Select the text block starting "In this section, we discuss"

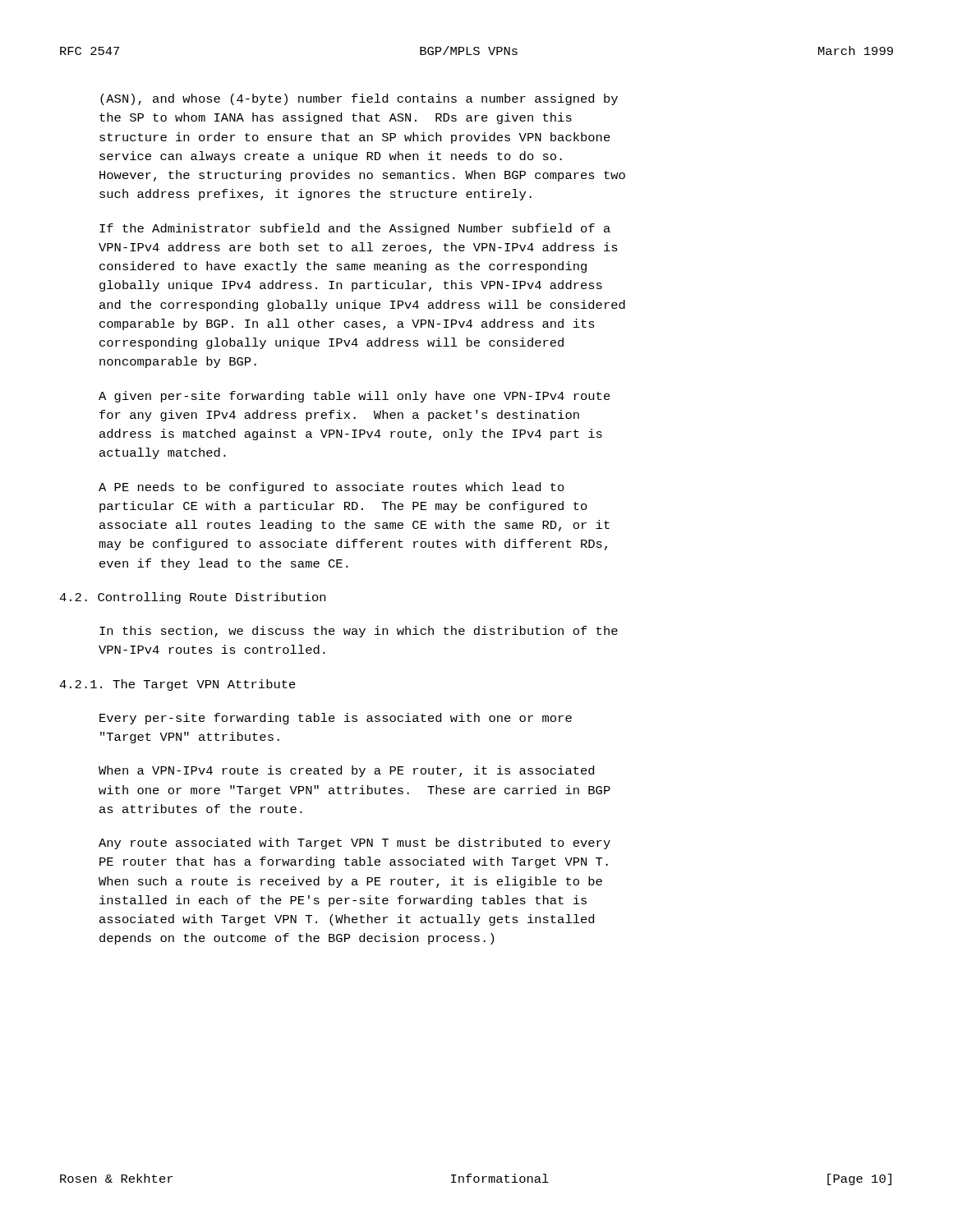[358, 641]
